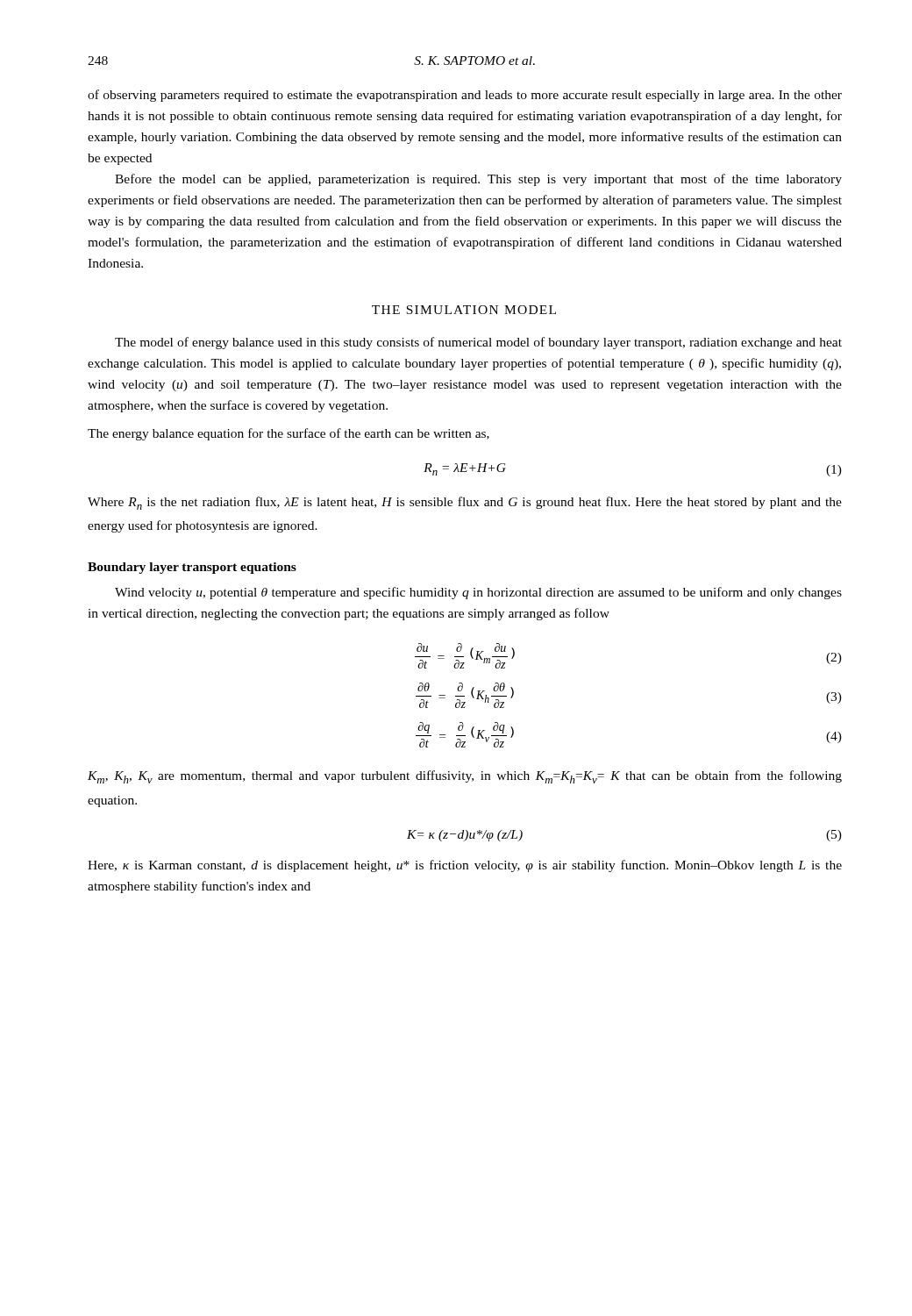Viewport: 912px width, 1316px height.
Task: Locate the block of text that opens with "of observing parameters required to estimate the"
Action: (x=465, y=126)
